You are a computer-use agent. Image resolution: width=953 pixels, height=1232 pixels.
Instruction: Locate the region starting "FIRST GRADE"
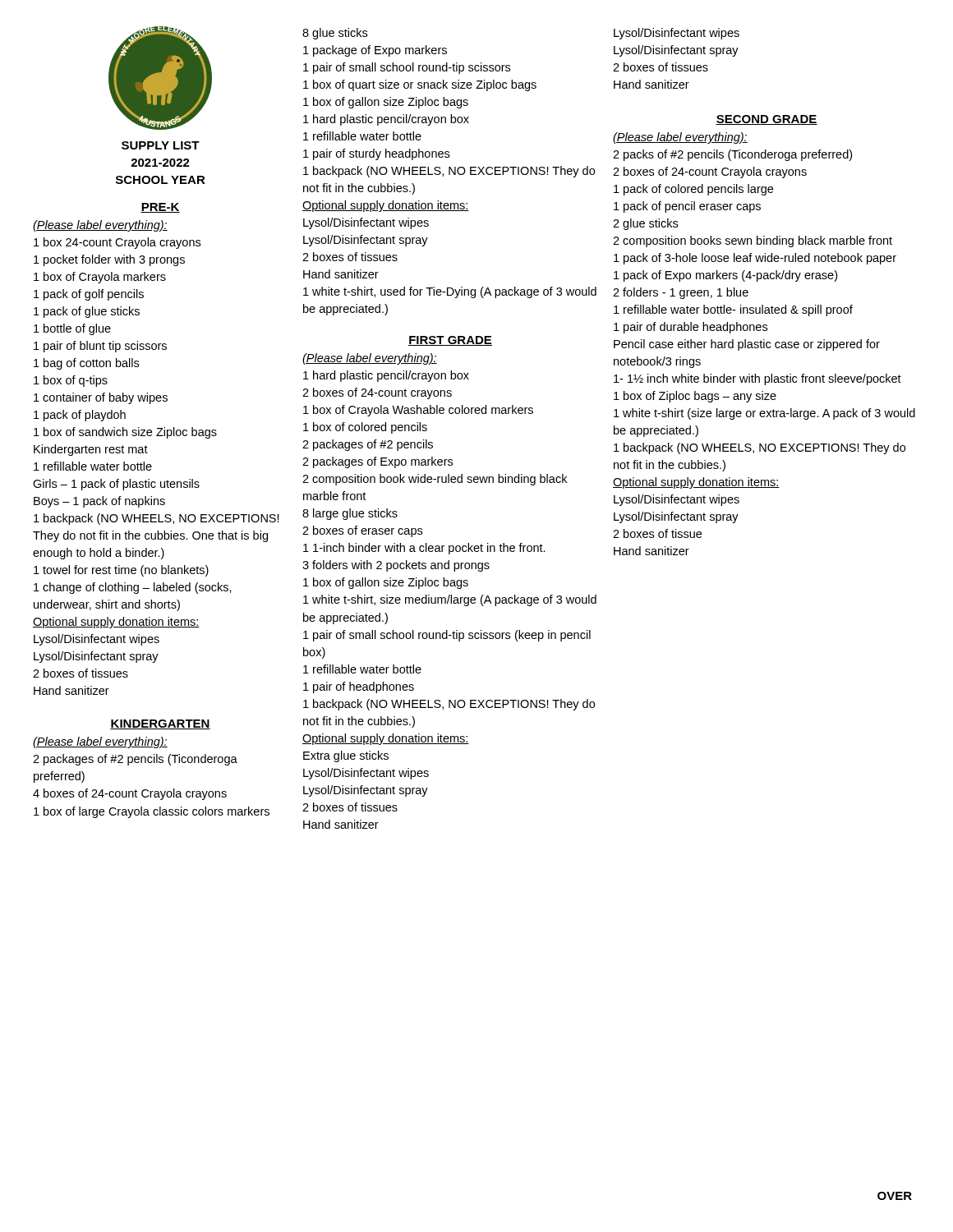click(x=450, y=340)
